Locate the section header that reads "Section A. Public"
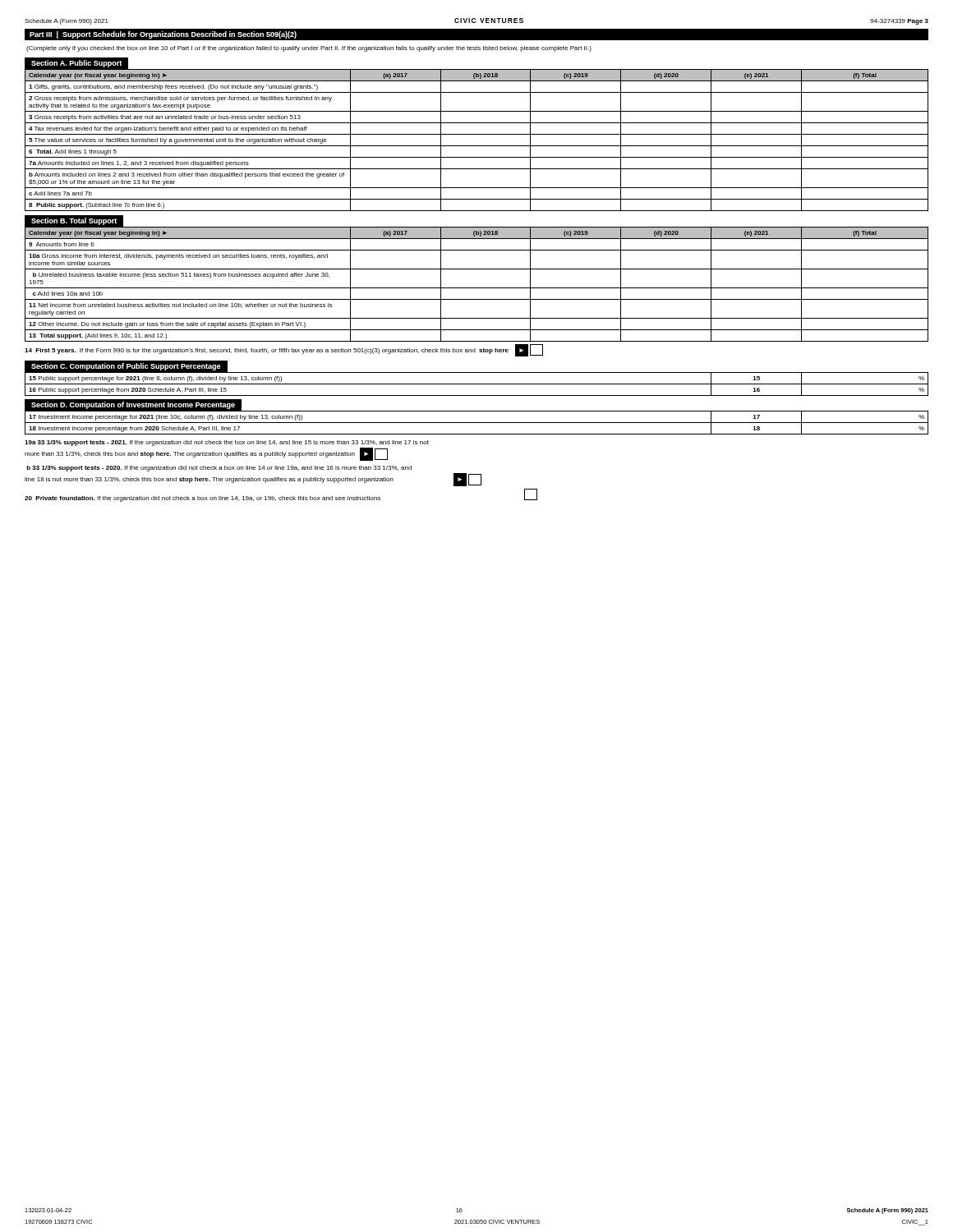 76,63
